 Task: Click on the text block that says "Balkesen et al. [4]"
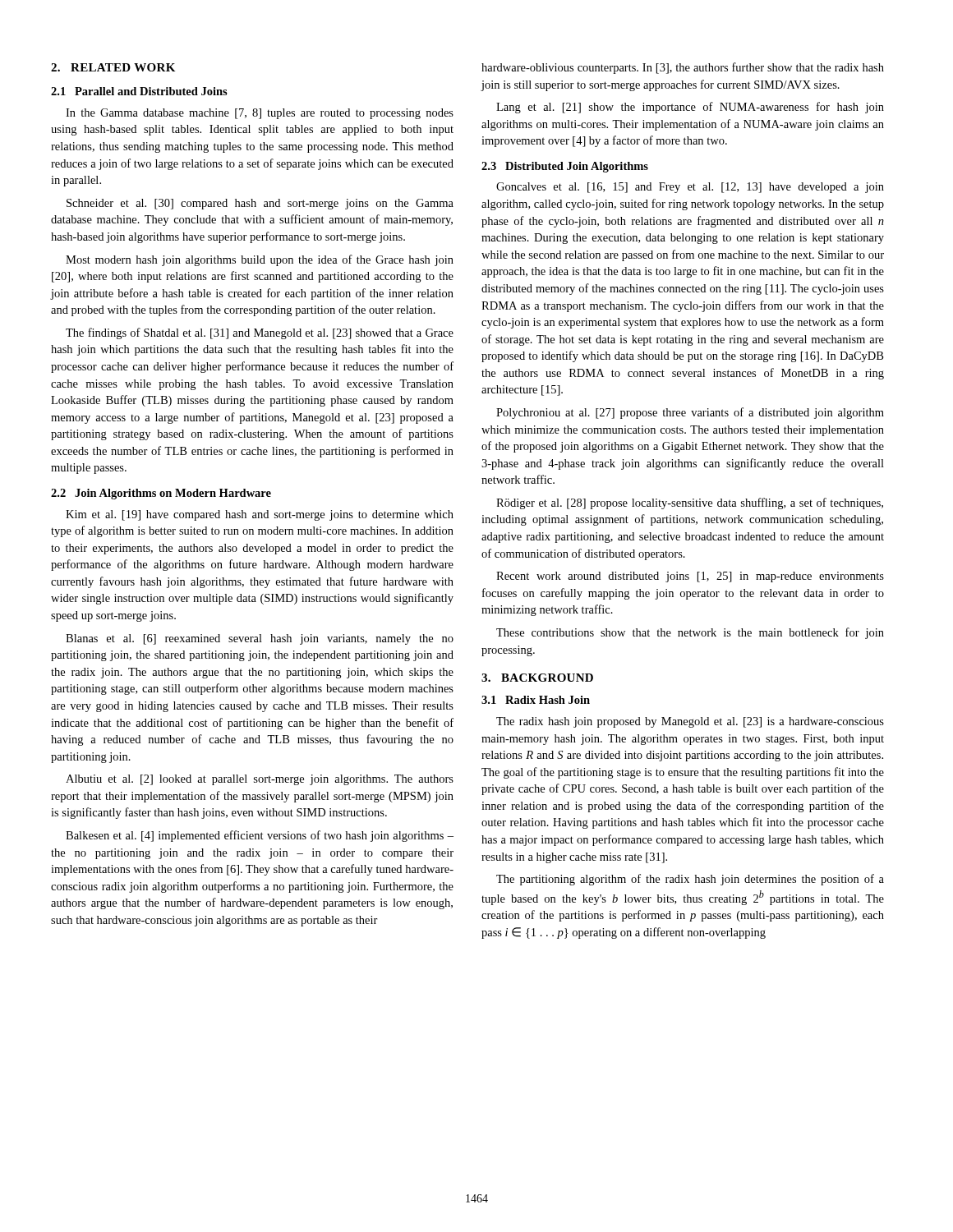click(252, 878)
